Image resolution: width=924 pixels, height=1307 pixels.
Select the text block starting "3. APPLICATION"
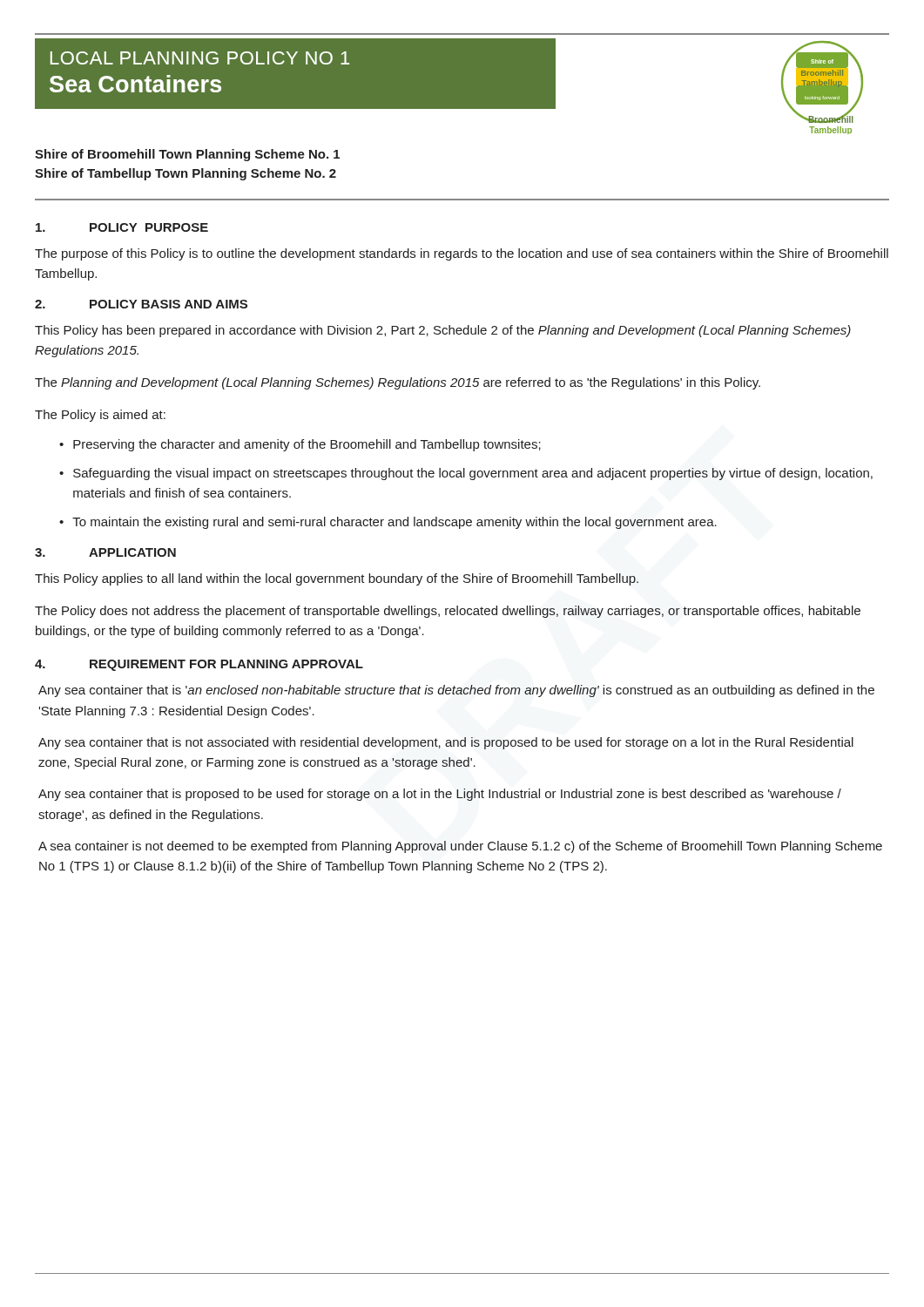pyautogui.click(x=106, y=552)
